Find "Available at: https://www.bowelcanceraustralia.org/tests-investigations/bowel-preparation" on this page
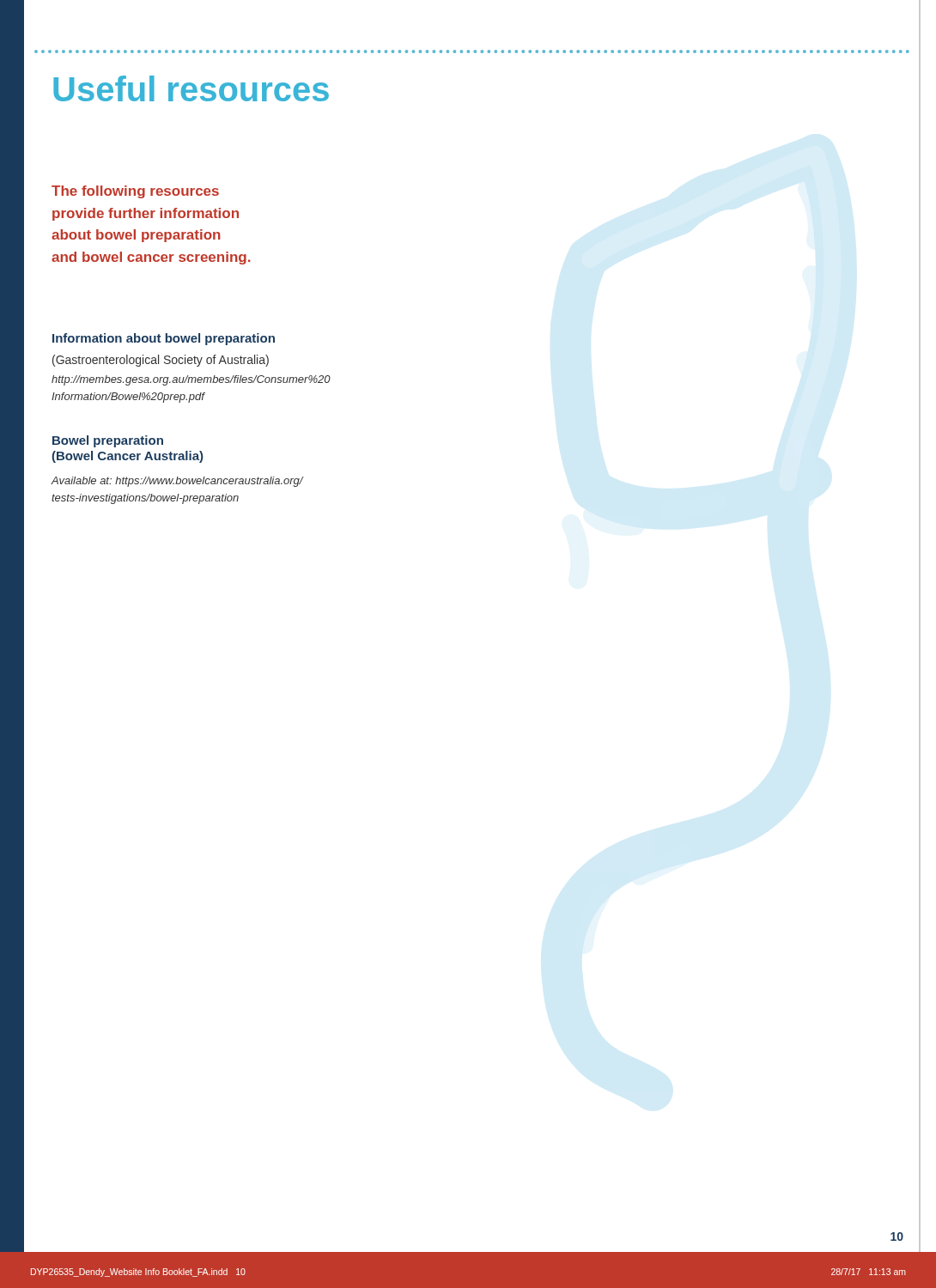The image size is (936, 1288). [x=177, y=489]
